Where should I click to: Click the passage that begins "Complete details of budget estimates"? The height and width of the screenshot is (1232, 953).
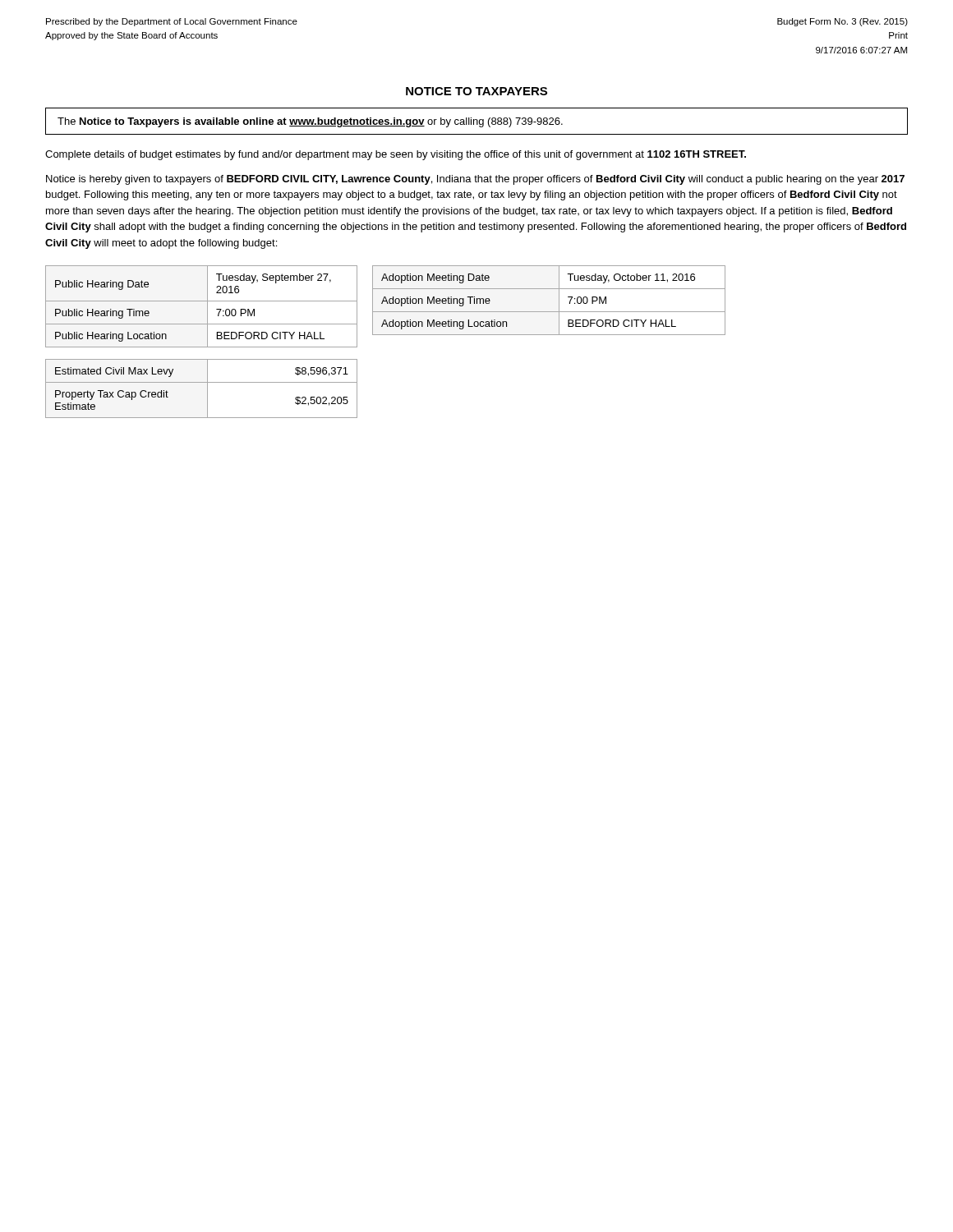click(396, 154)
